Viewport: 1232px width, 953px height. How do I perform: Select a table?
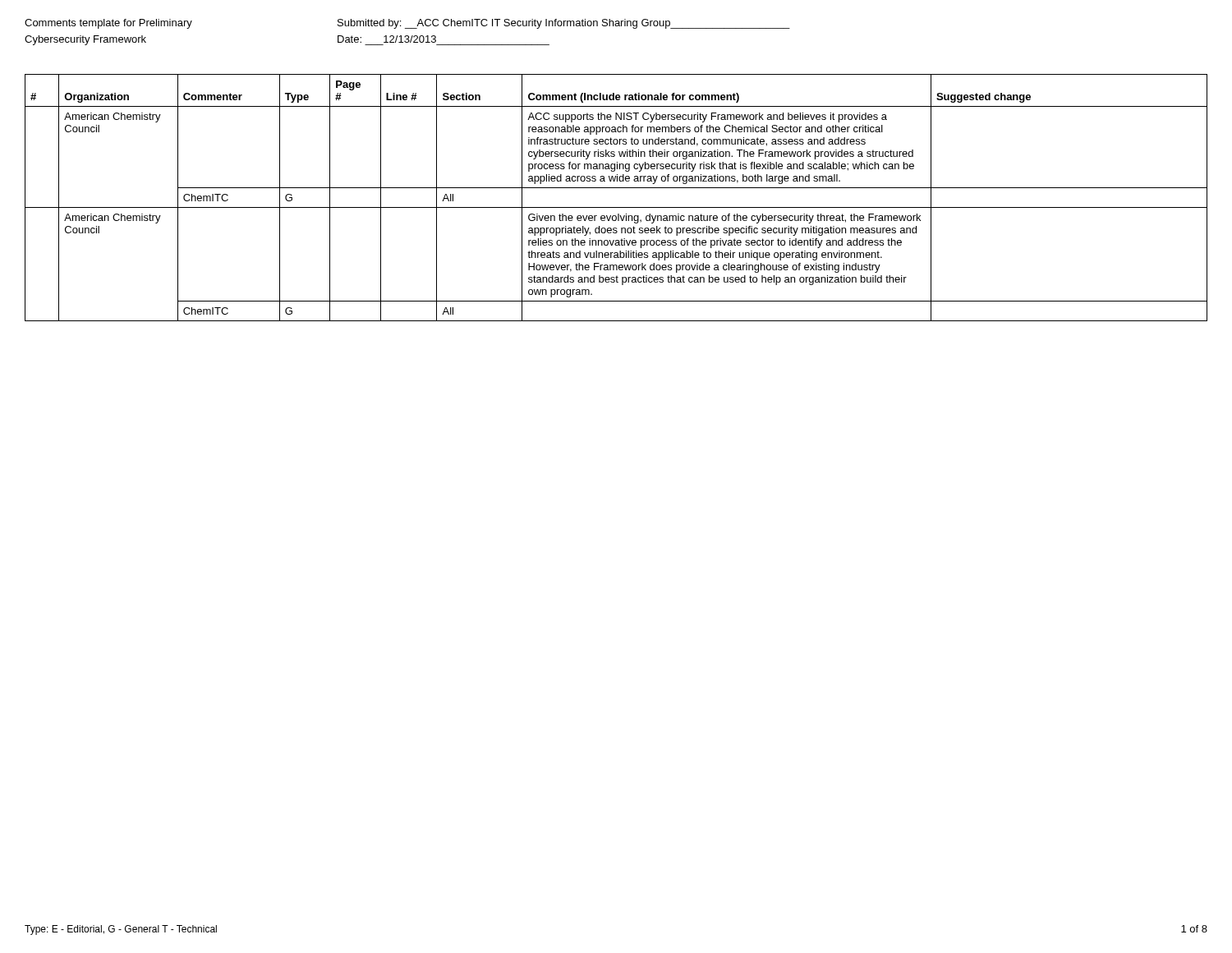pyautogui.click(x=616, y=198)
